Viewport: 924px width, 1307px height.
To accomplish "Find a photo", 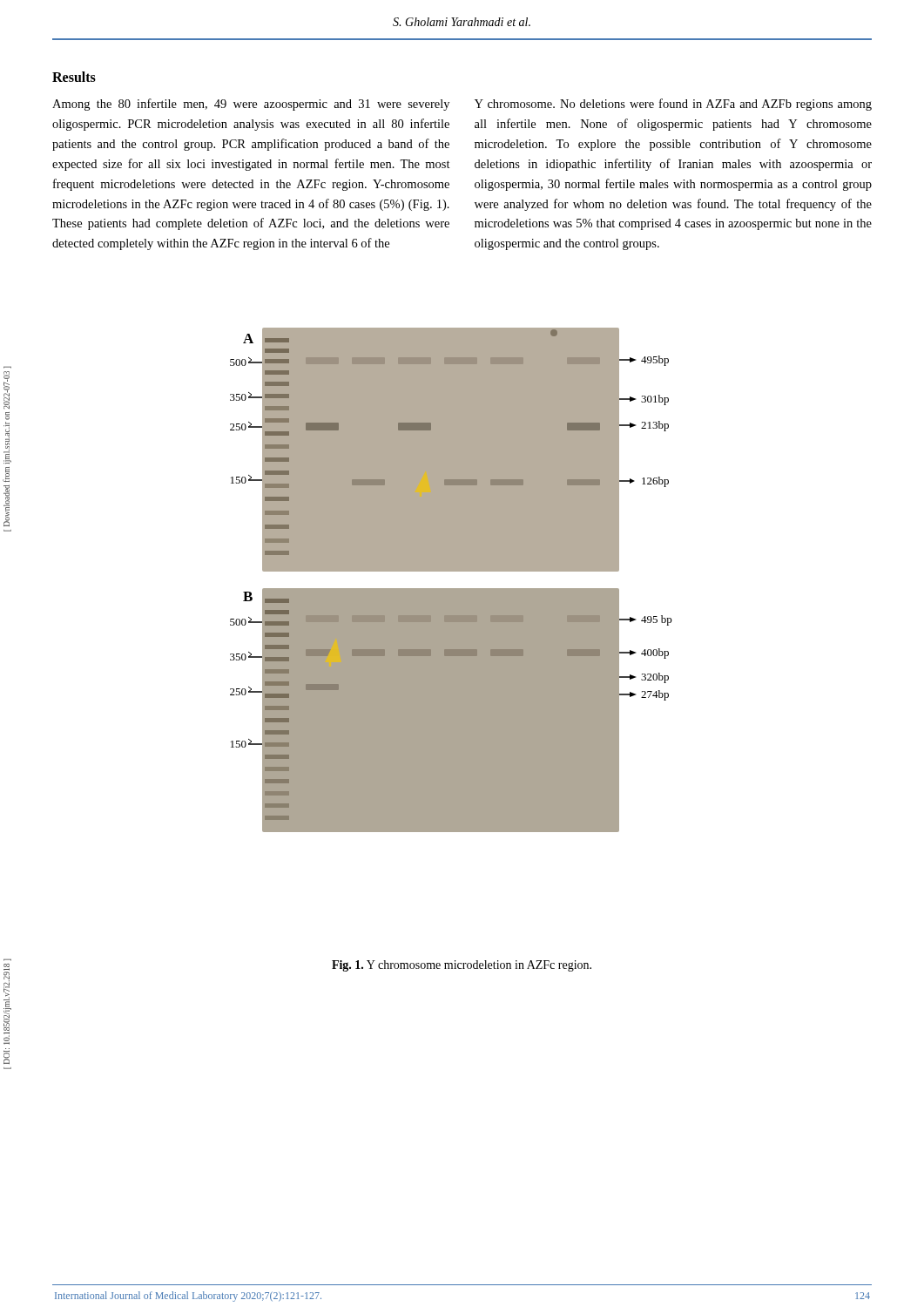I will point(462,636).
